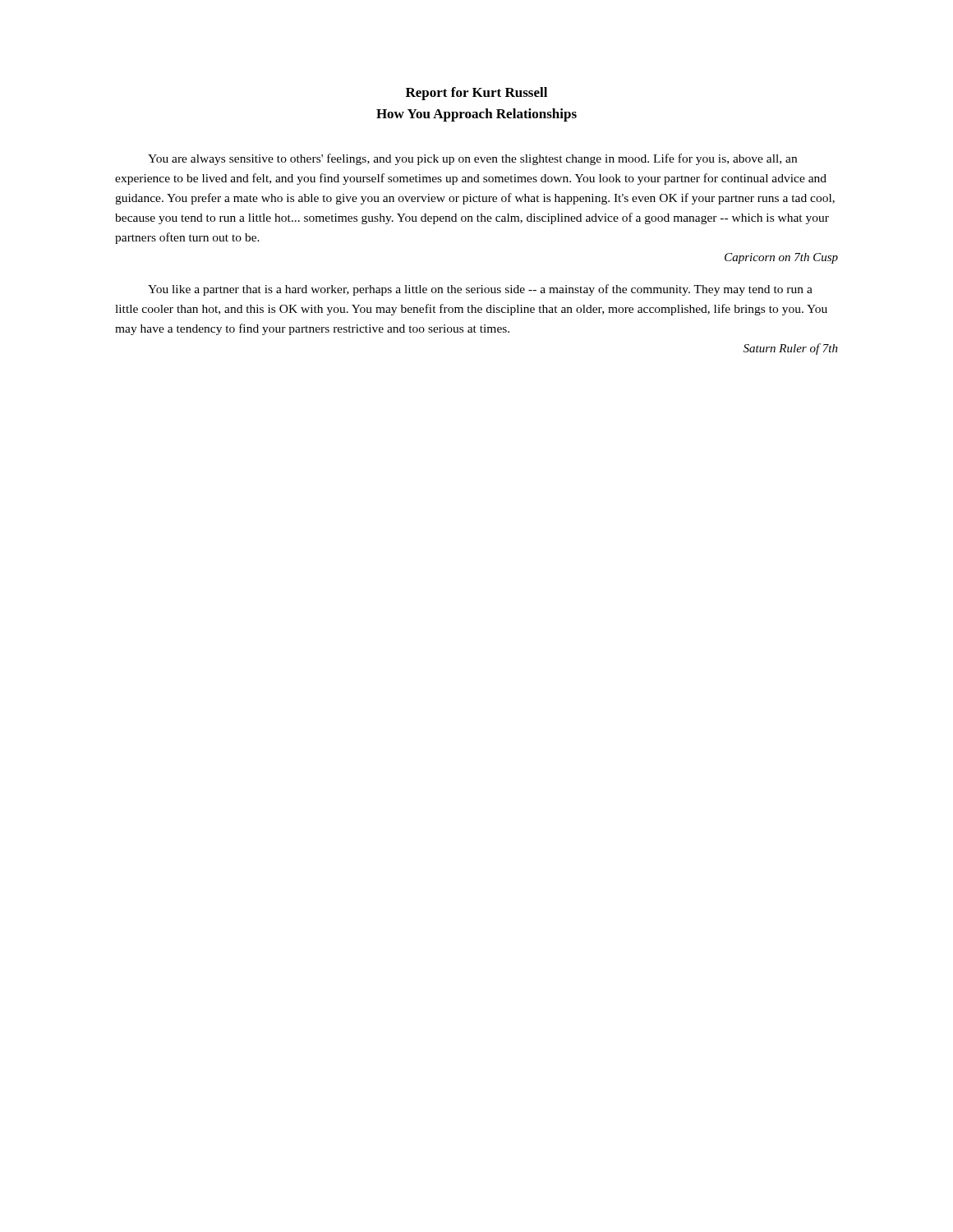
Task: Navigate to the passage starting "Capricorn on 7th Cusp"
Action: pos(781,257)
